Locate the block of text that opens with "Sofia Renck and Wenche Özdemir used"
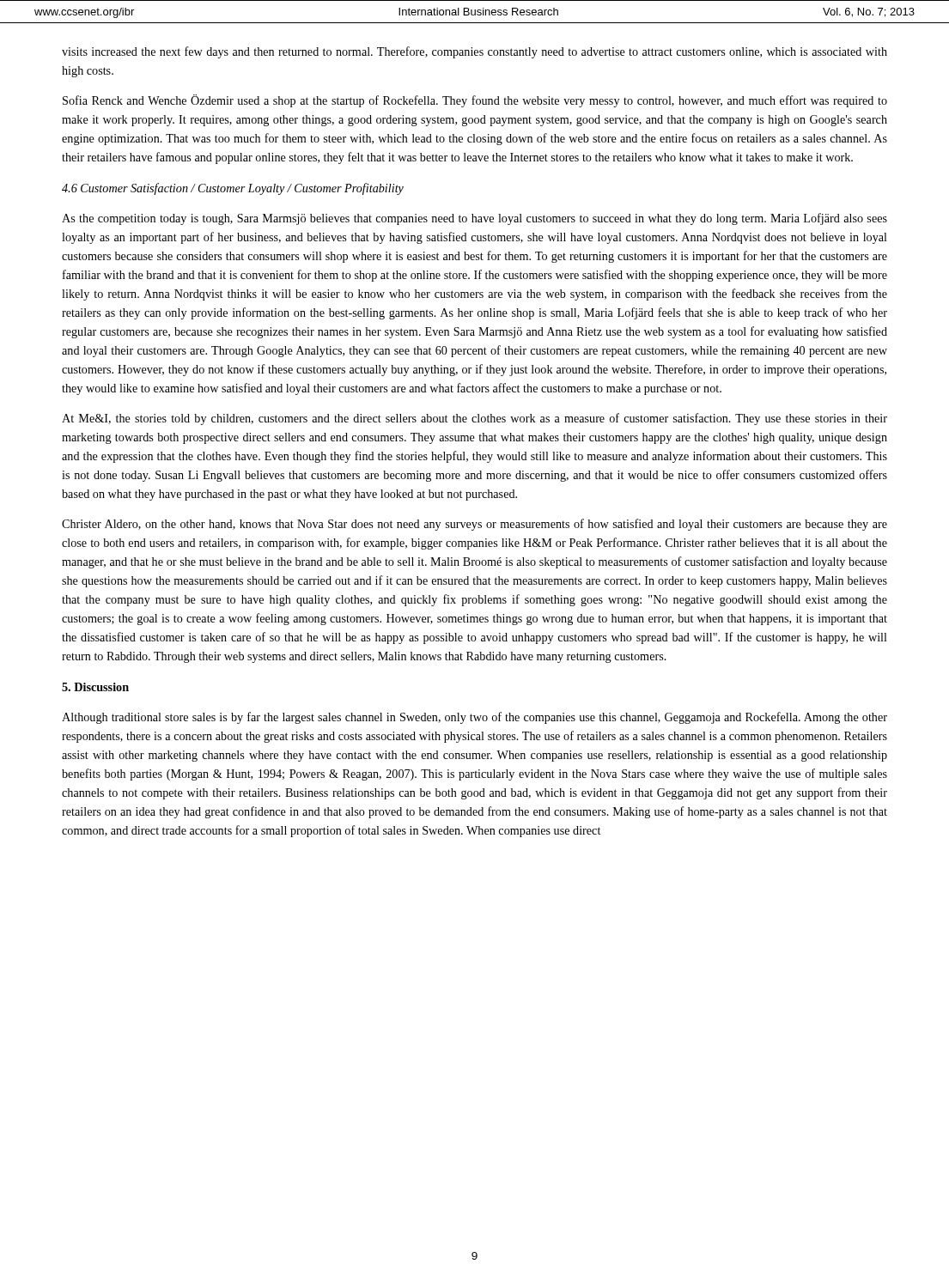949x1288 pixels. 474,129
